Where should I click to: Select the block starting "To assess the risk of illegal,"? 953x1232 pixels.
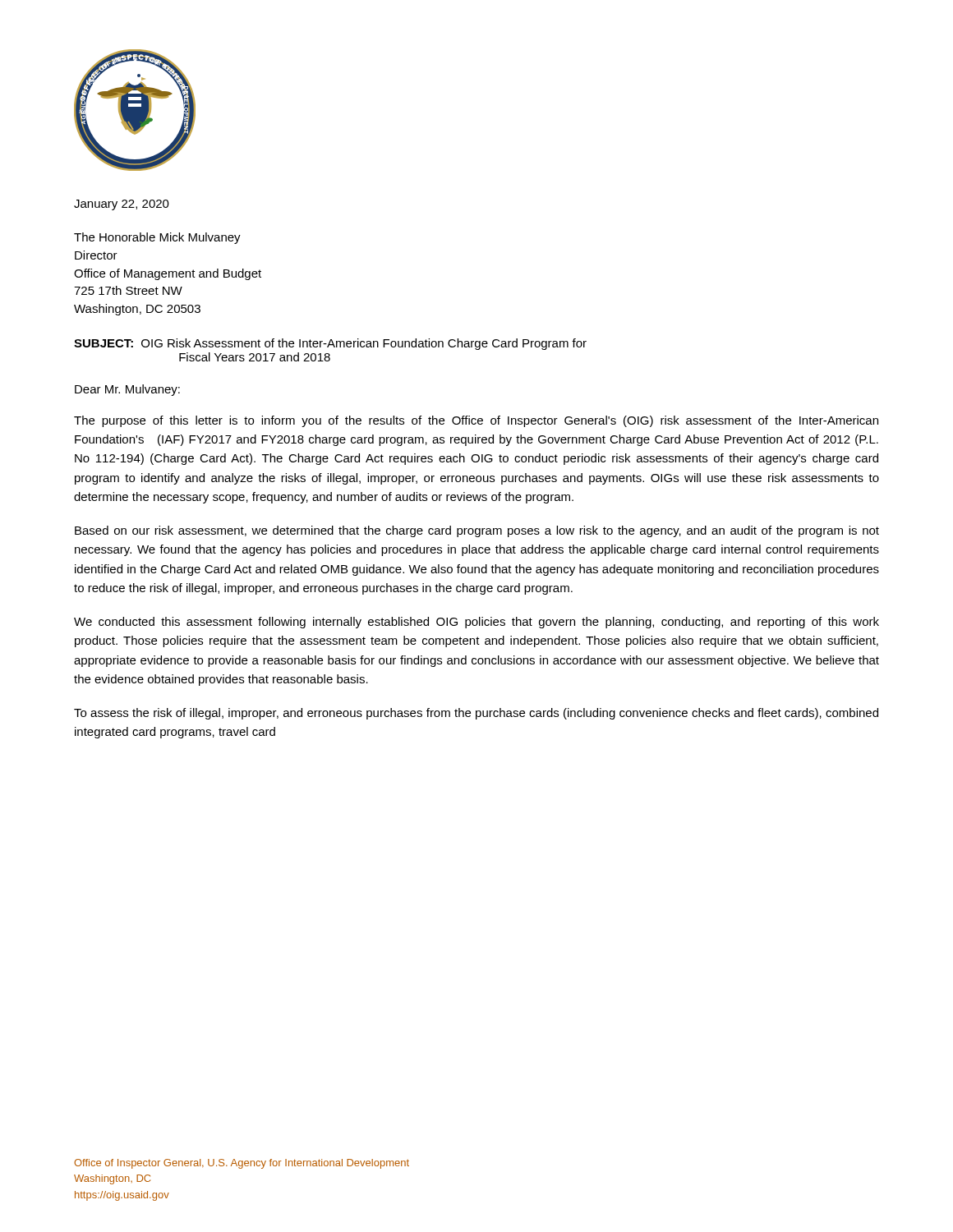476,722
